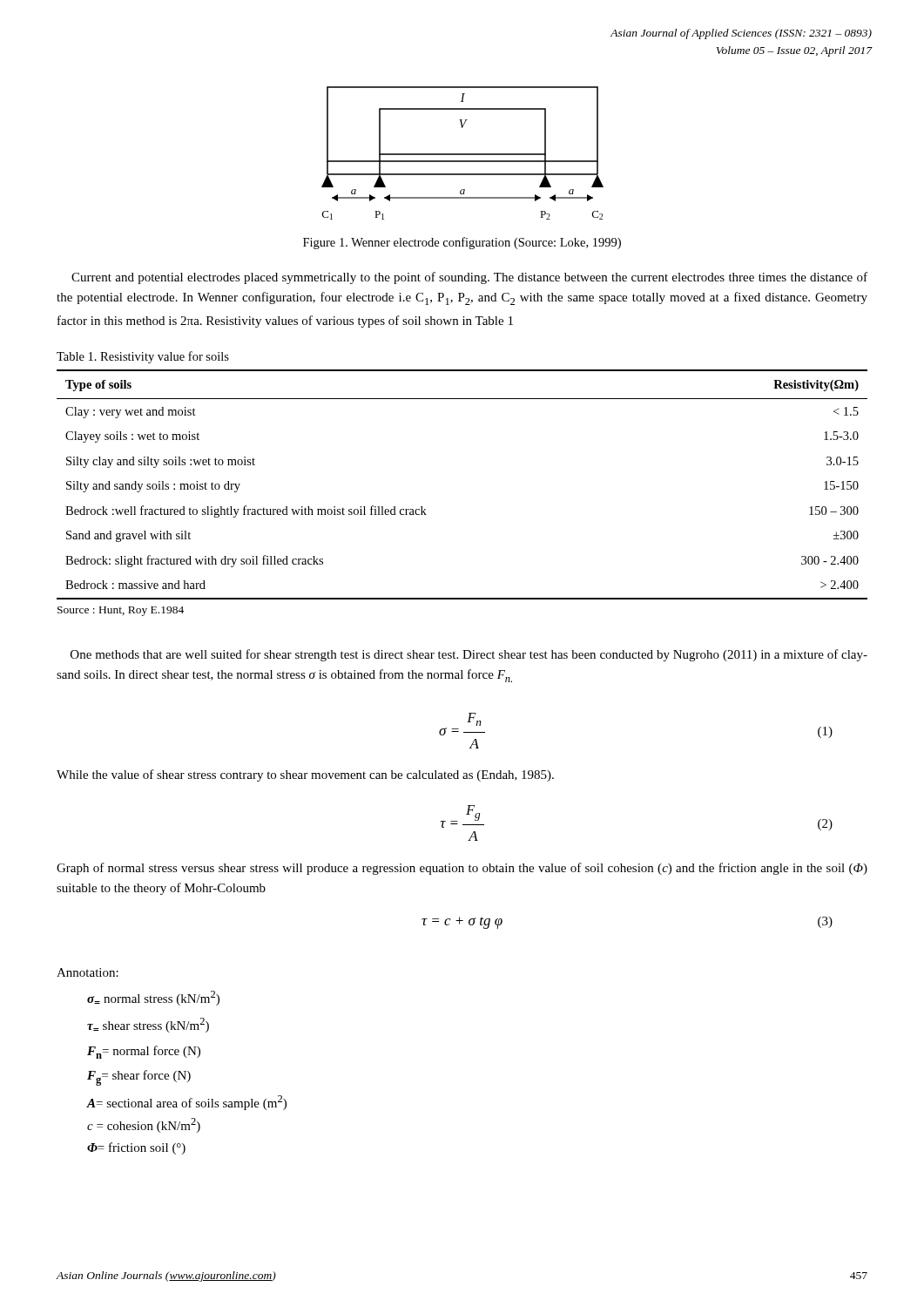Locate the caption
Screen dimensions: 1307x924
(x=462, y=242)
